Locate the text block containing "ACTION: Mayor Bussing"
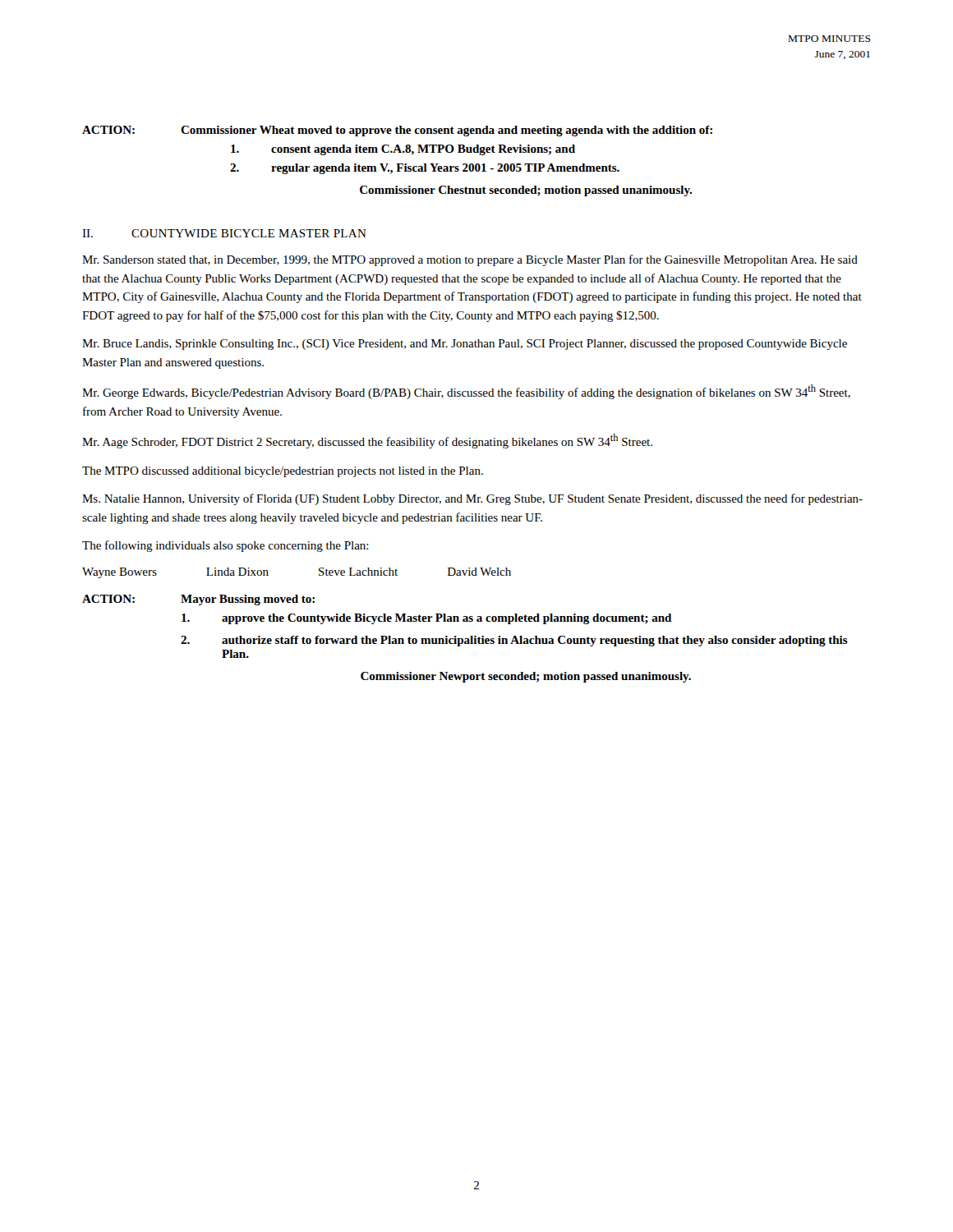 [476, 645]
